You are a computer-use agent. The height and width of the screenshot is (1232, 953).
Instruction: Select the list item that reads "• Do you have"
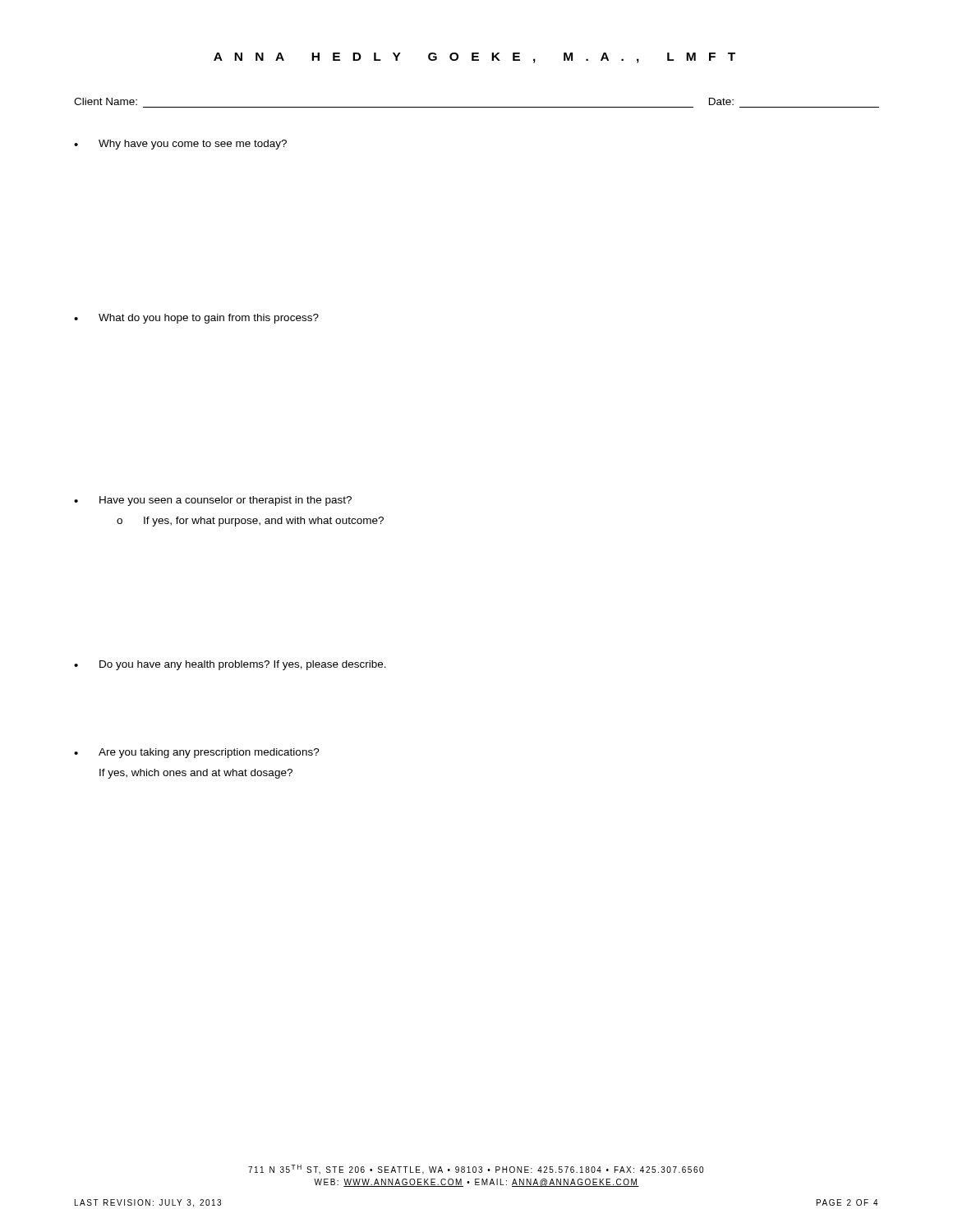point(230,665)
